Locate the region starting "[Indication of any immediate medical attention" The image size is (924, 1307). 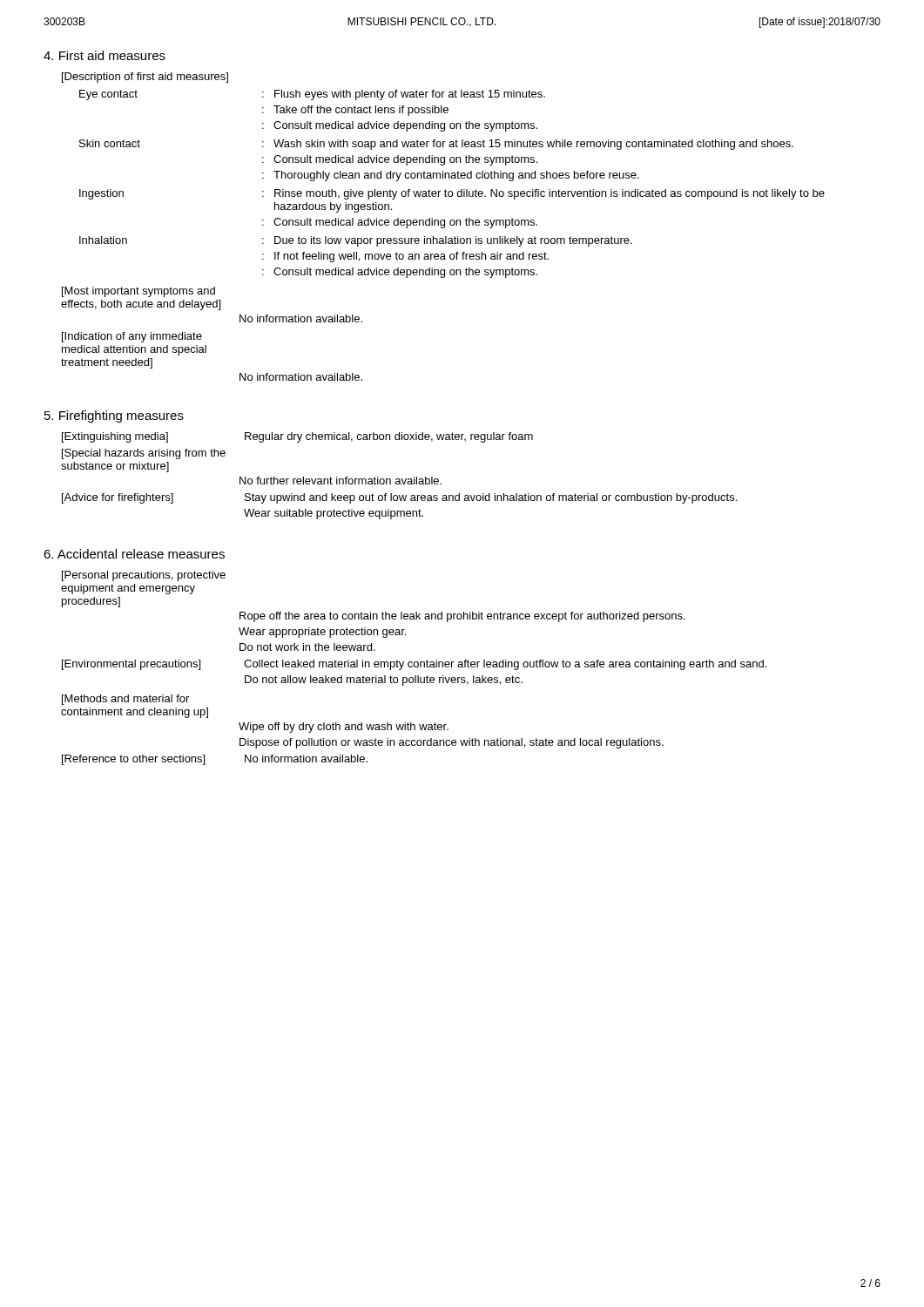tap(132, 337)
